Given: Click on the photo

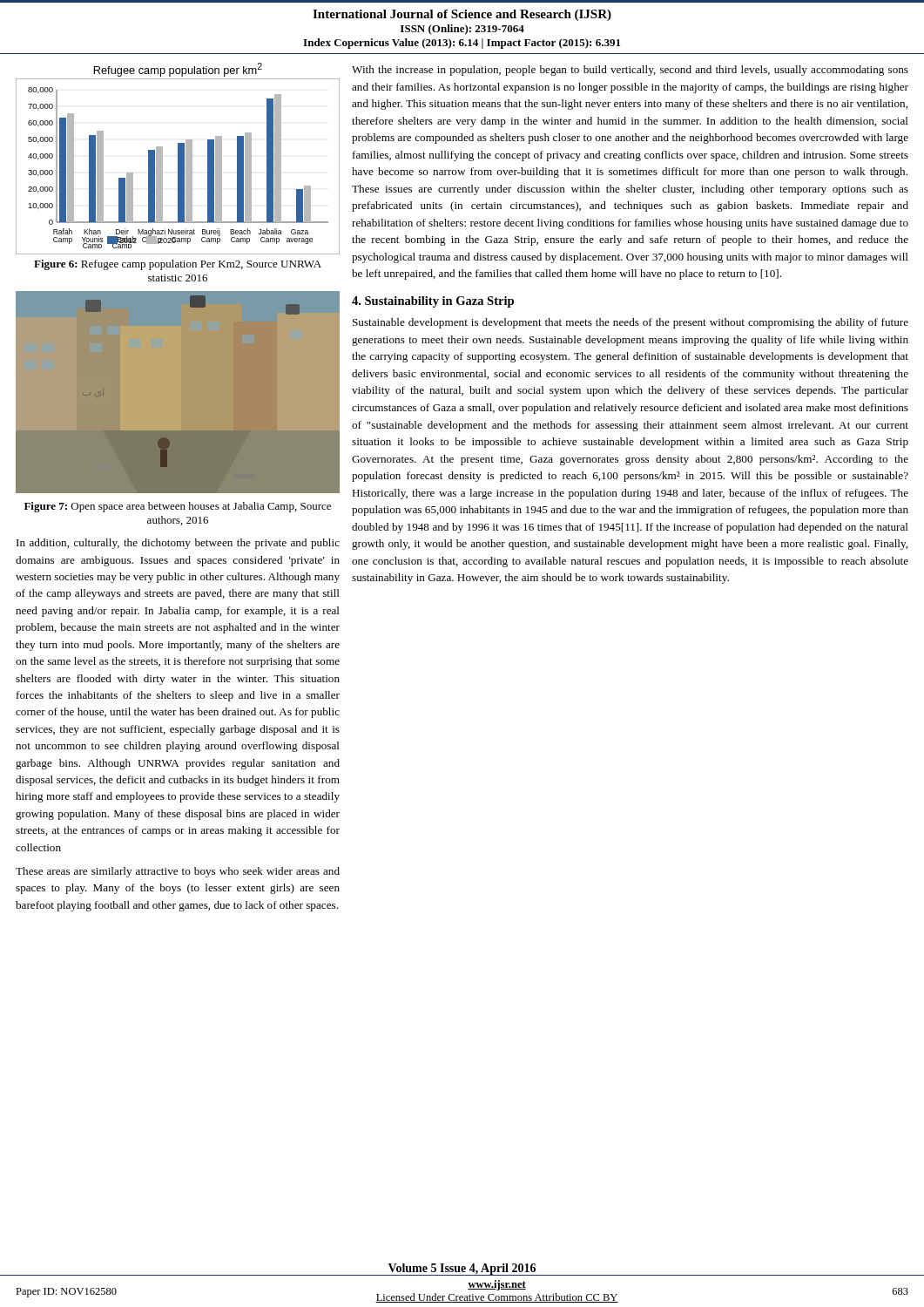Looking at the screenshot, I should (x=178, y=394).
